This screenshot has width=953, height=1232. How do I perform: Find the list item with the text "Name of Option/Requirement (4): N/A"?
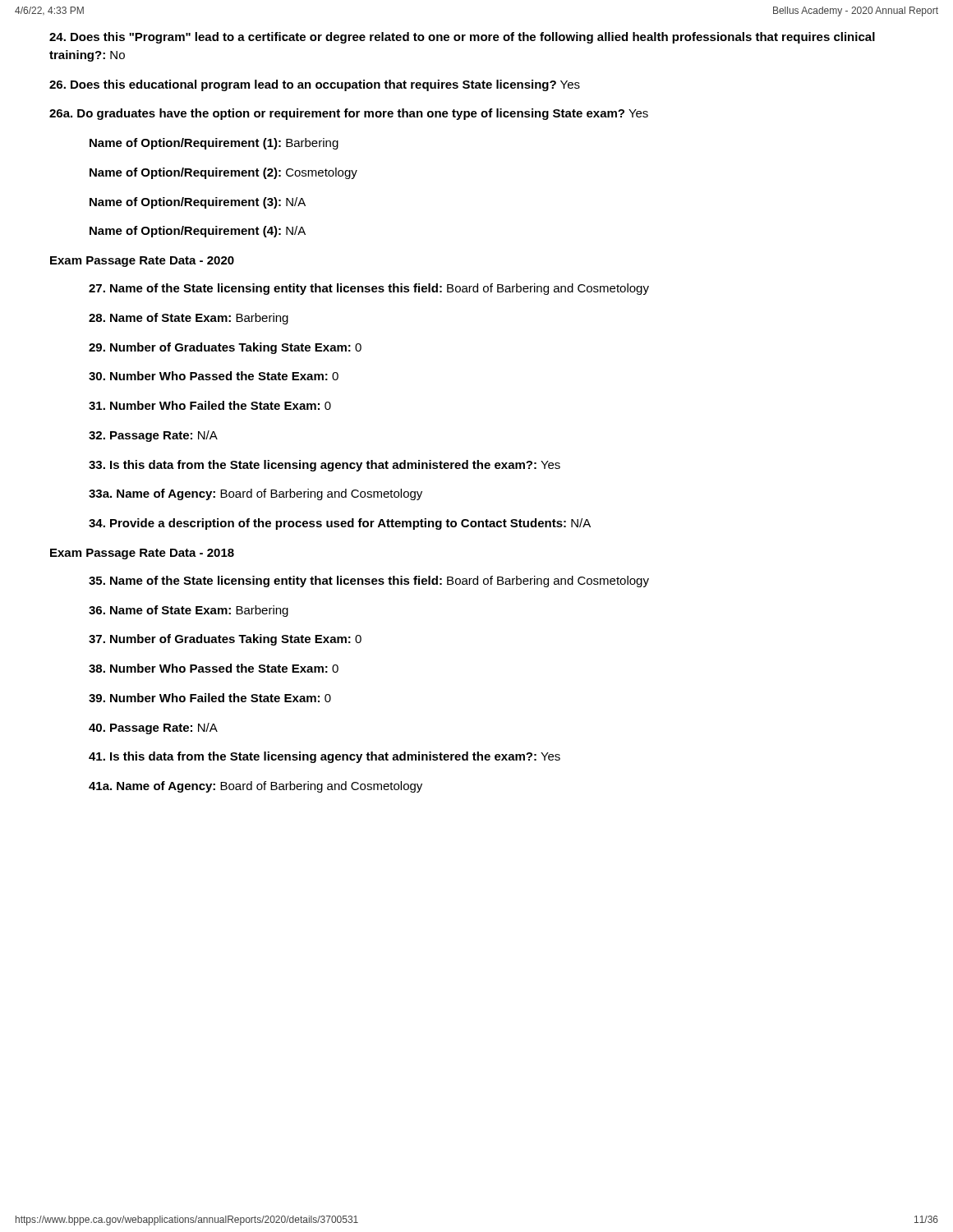pos(198,232)
